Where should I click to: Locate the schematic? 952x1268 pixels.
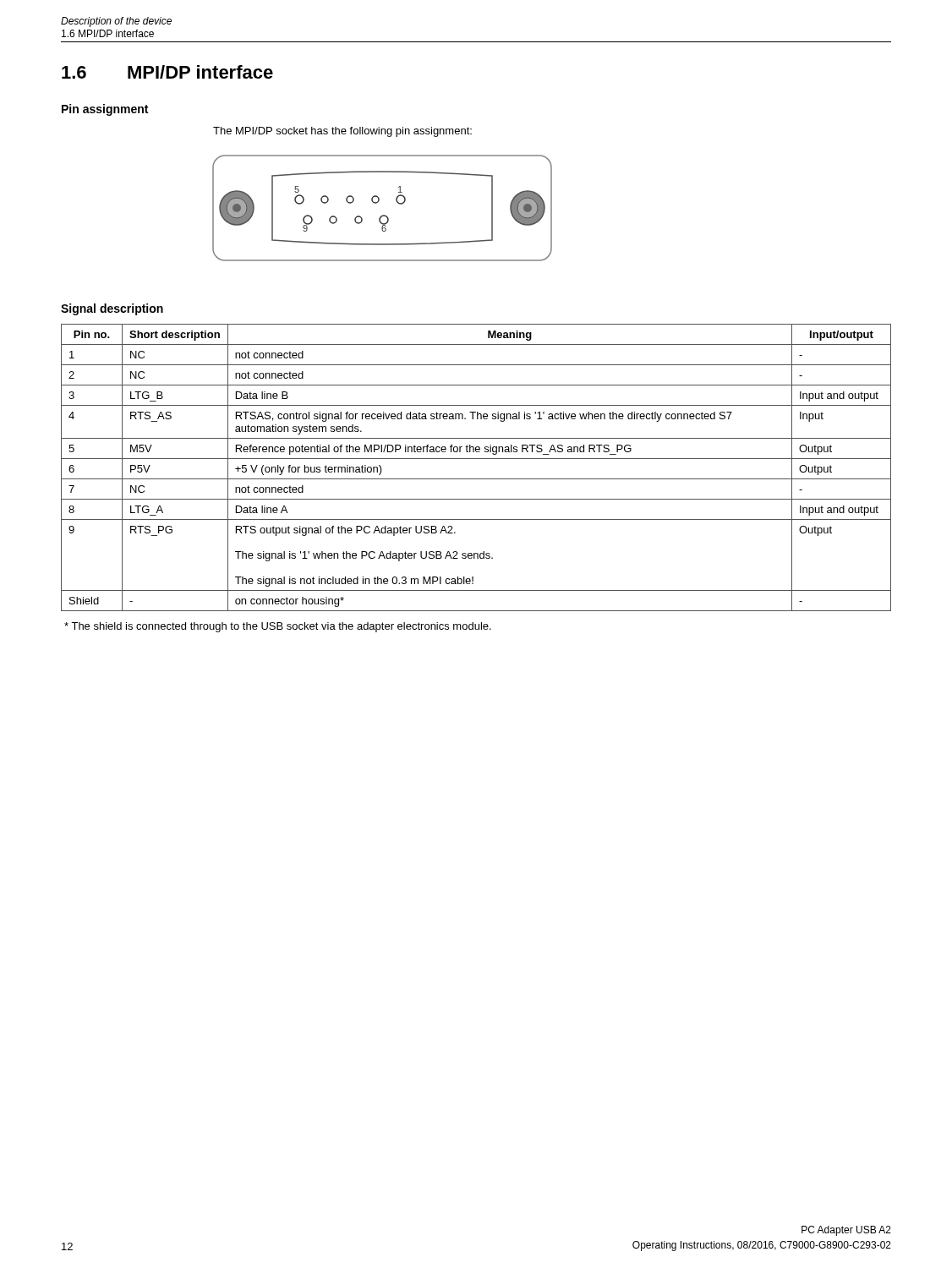pos(382,208)
